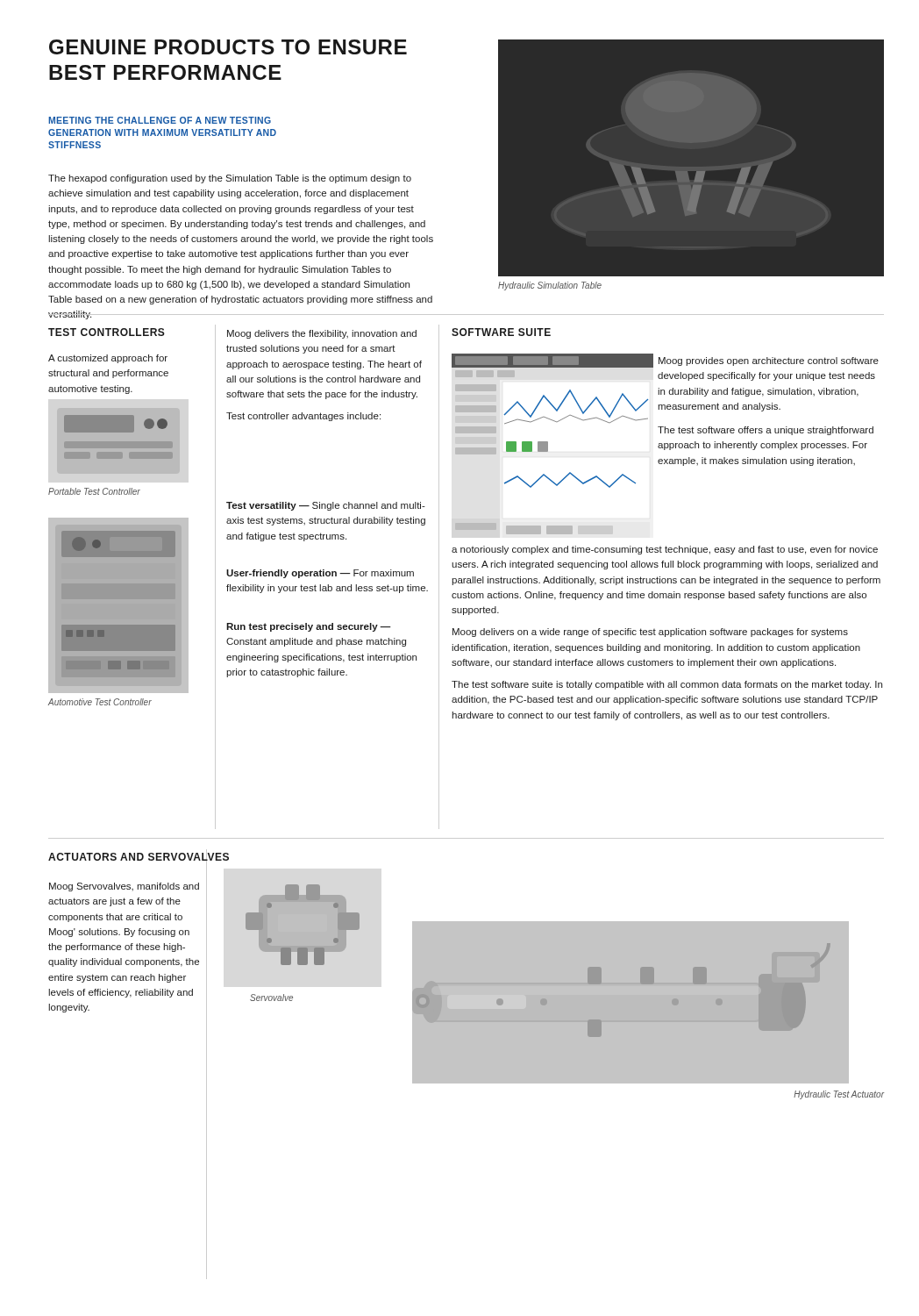Find the caption that reads "Automotive Test Controller"
Screen dimensions: 1316x919
coord(100,702)
